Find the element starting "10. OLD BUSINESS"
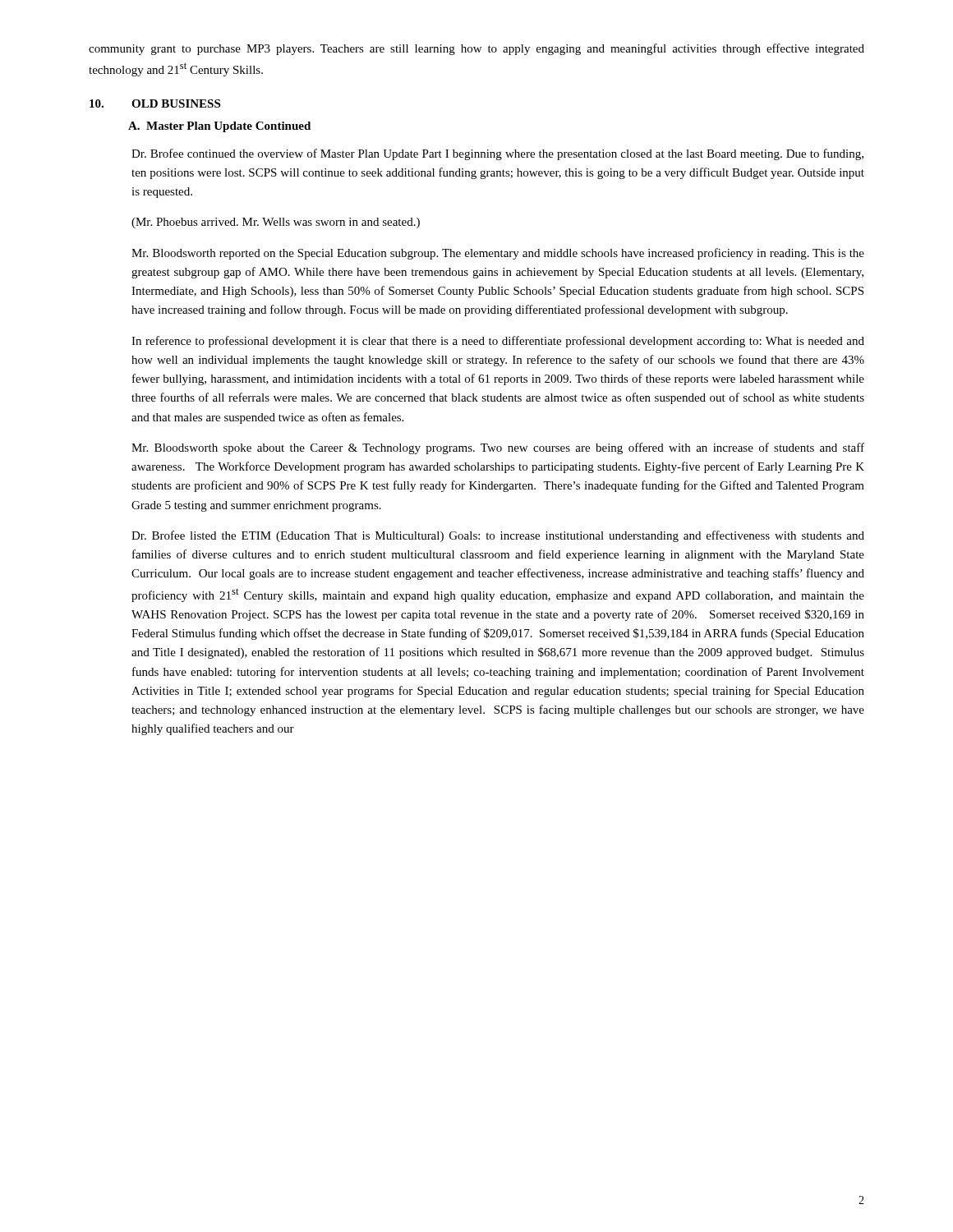953x1232 pixels. (x=155, y=103)
